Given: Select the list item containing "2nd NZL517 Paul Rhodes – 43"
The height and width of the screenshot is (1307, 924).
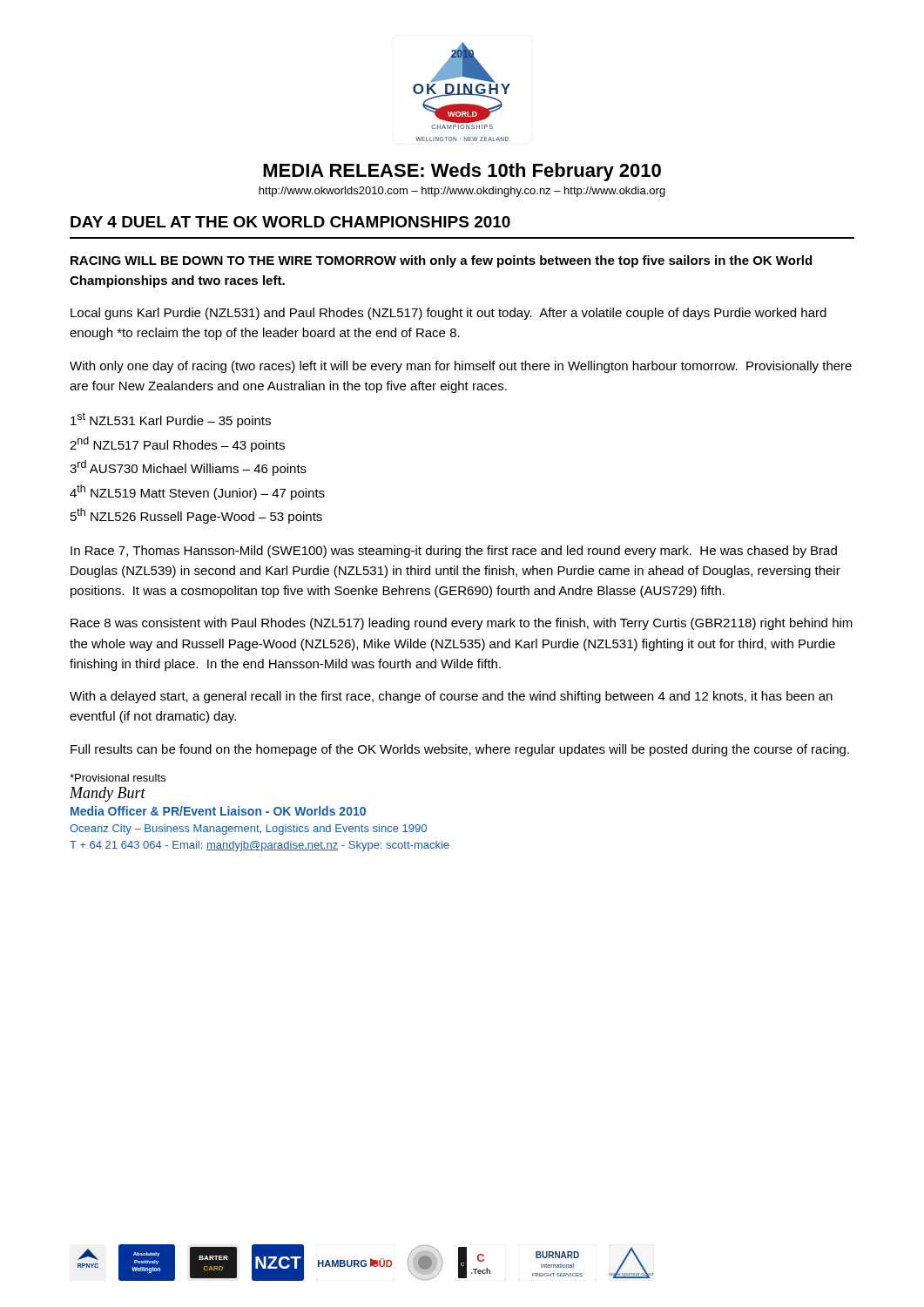Looking at the screenshot, I should coord(177,443).
